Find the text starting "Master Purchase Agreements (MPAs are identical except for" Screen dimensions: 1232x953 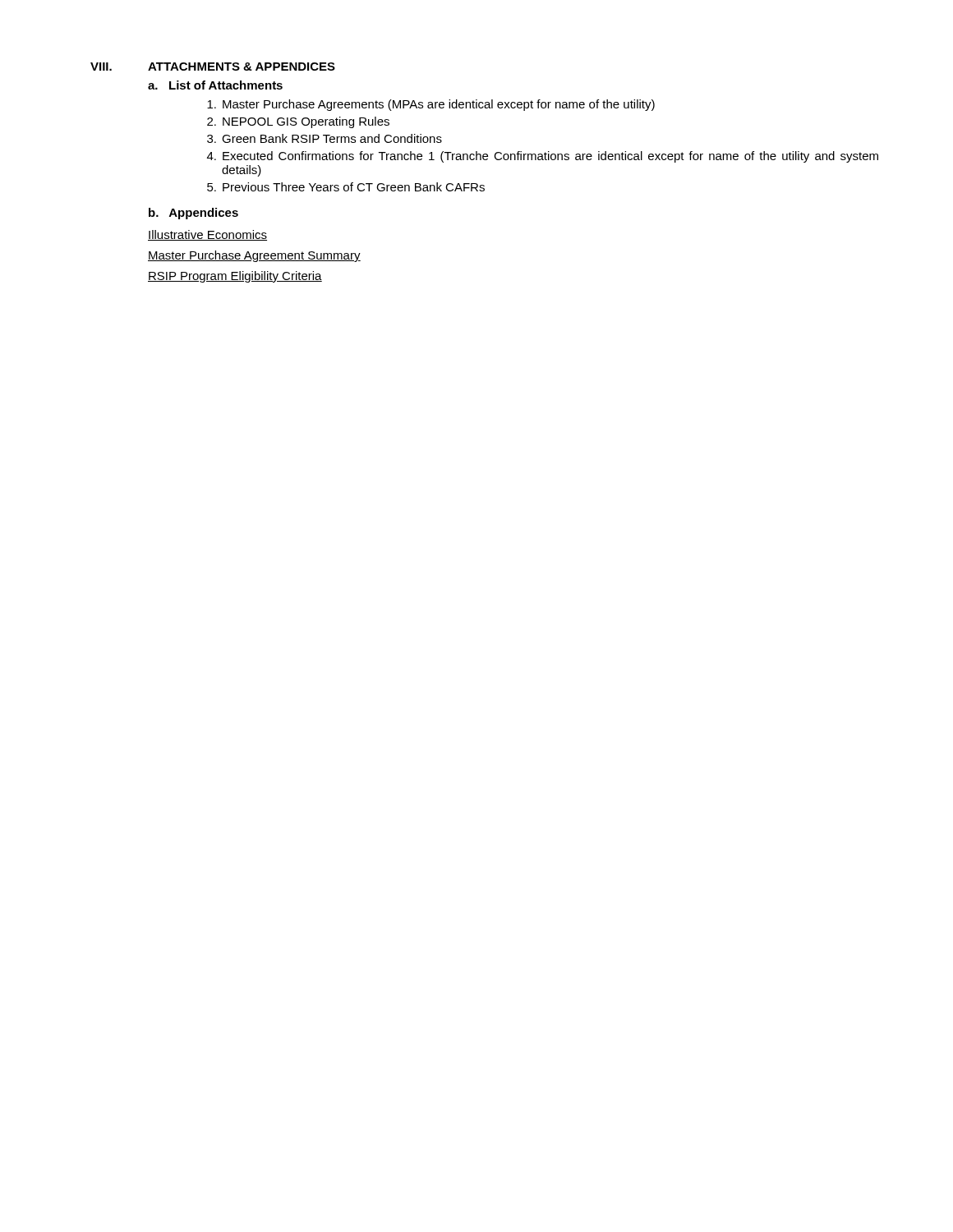point(539,104)
